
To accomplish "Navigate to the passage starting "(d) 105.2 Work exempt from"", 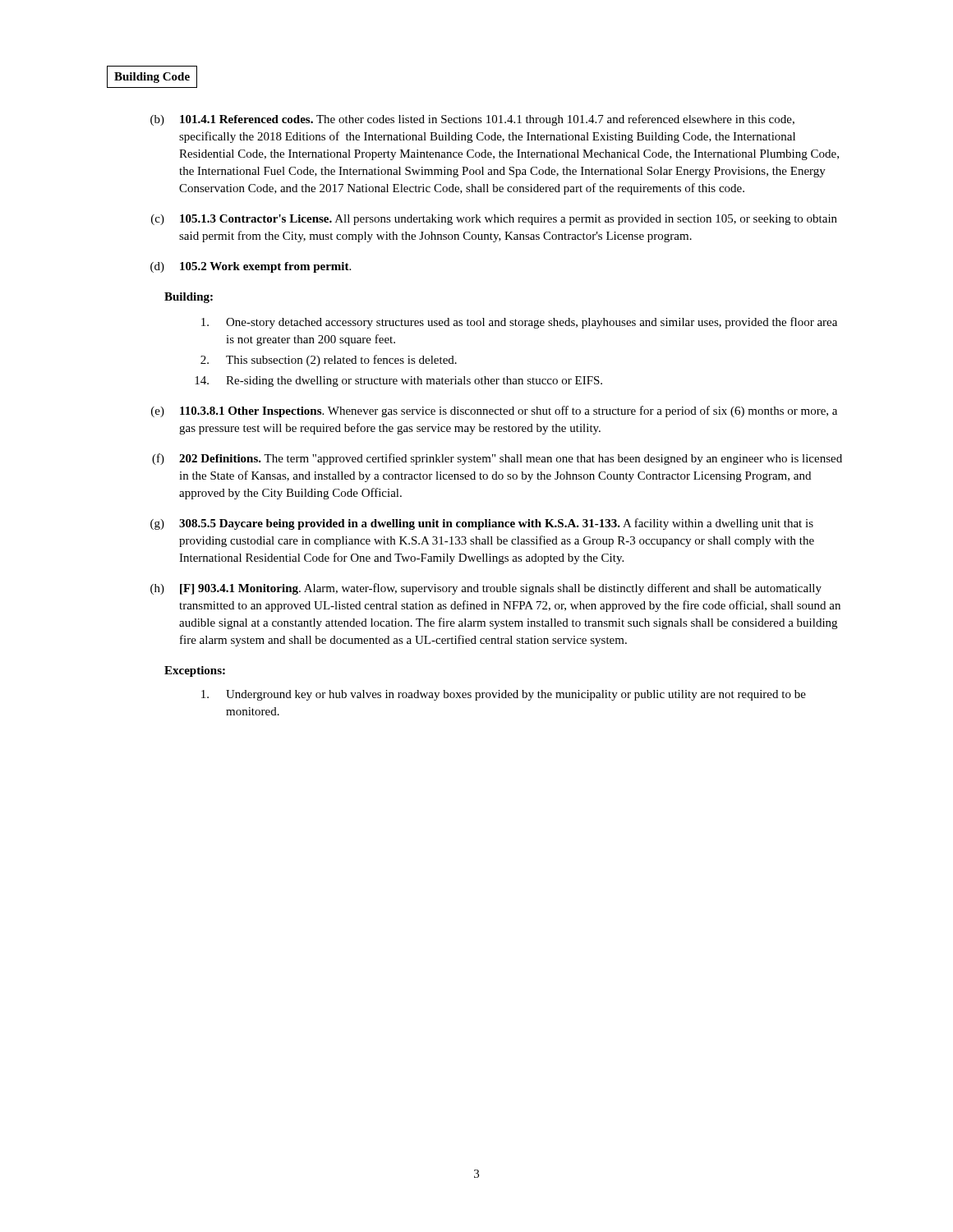I will click(251, 267).
